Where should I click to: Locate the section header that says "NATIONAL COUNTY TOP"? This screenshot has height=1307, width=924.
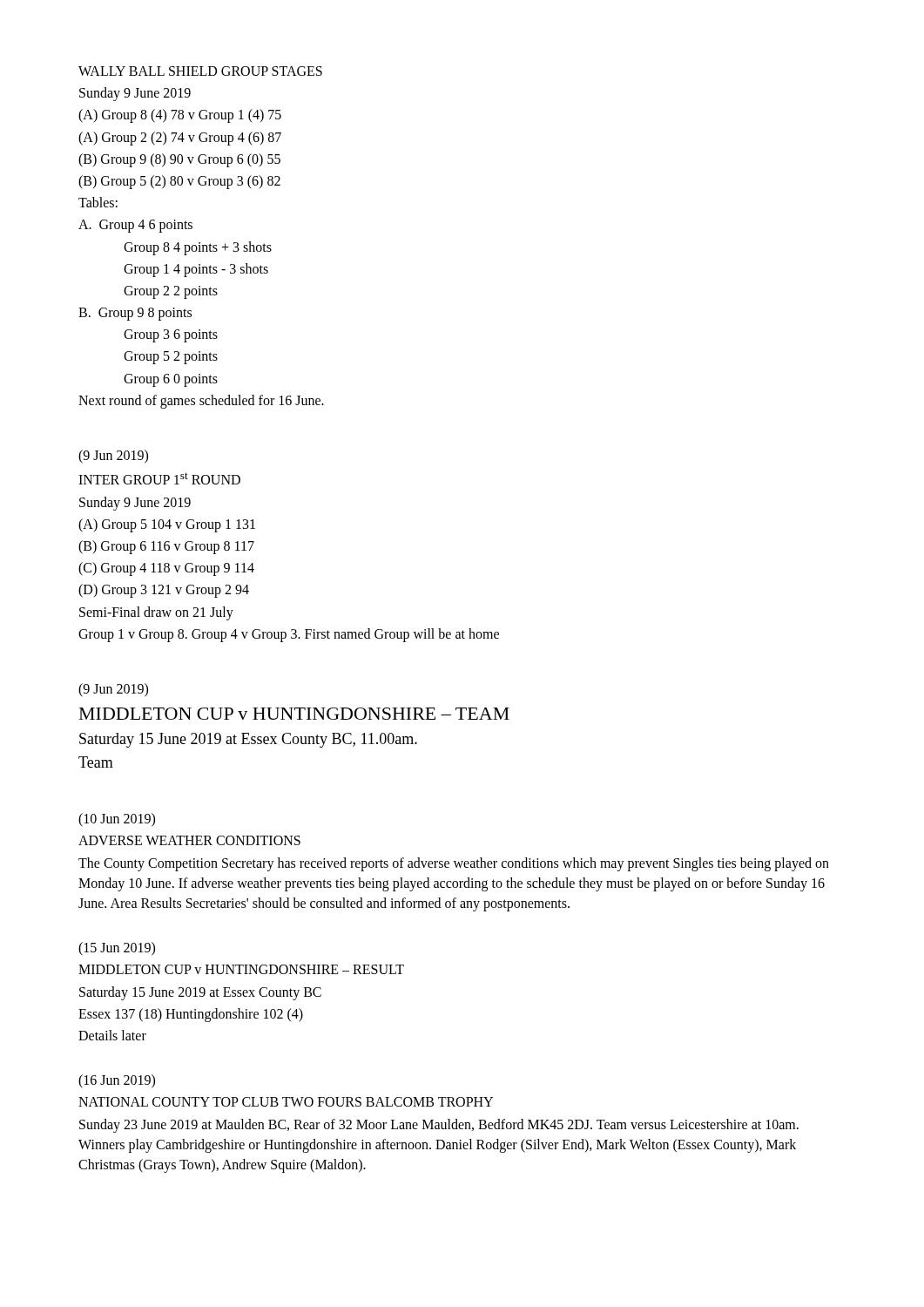click(x=286, y=1102)
